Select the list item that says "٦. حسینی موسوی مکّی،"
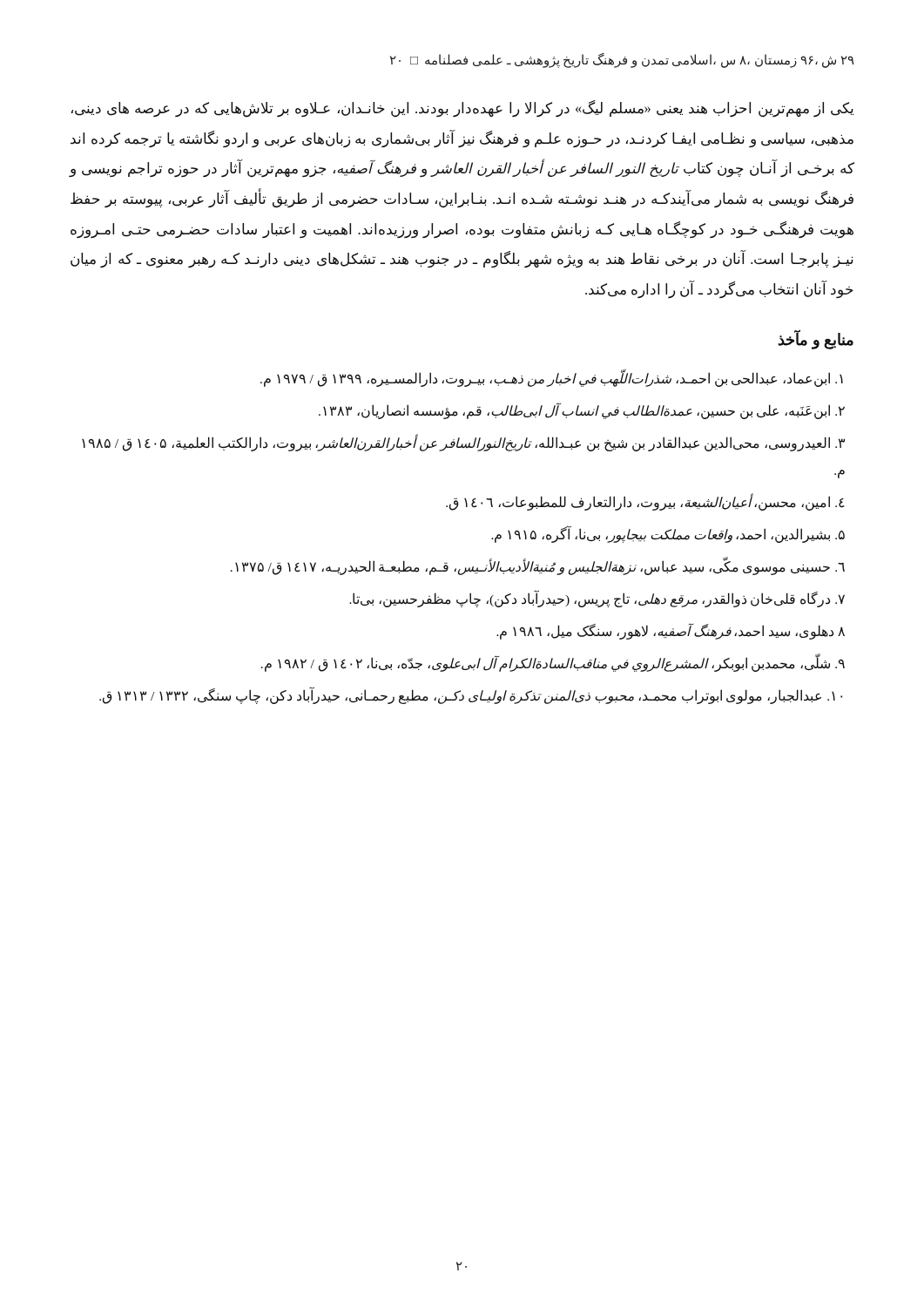 pos(538,567)
